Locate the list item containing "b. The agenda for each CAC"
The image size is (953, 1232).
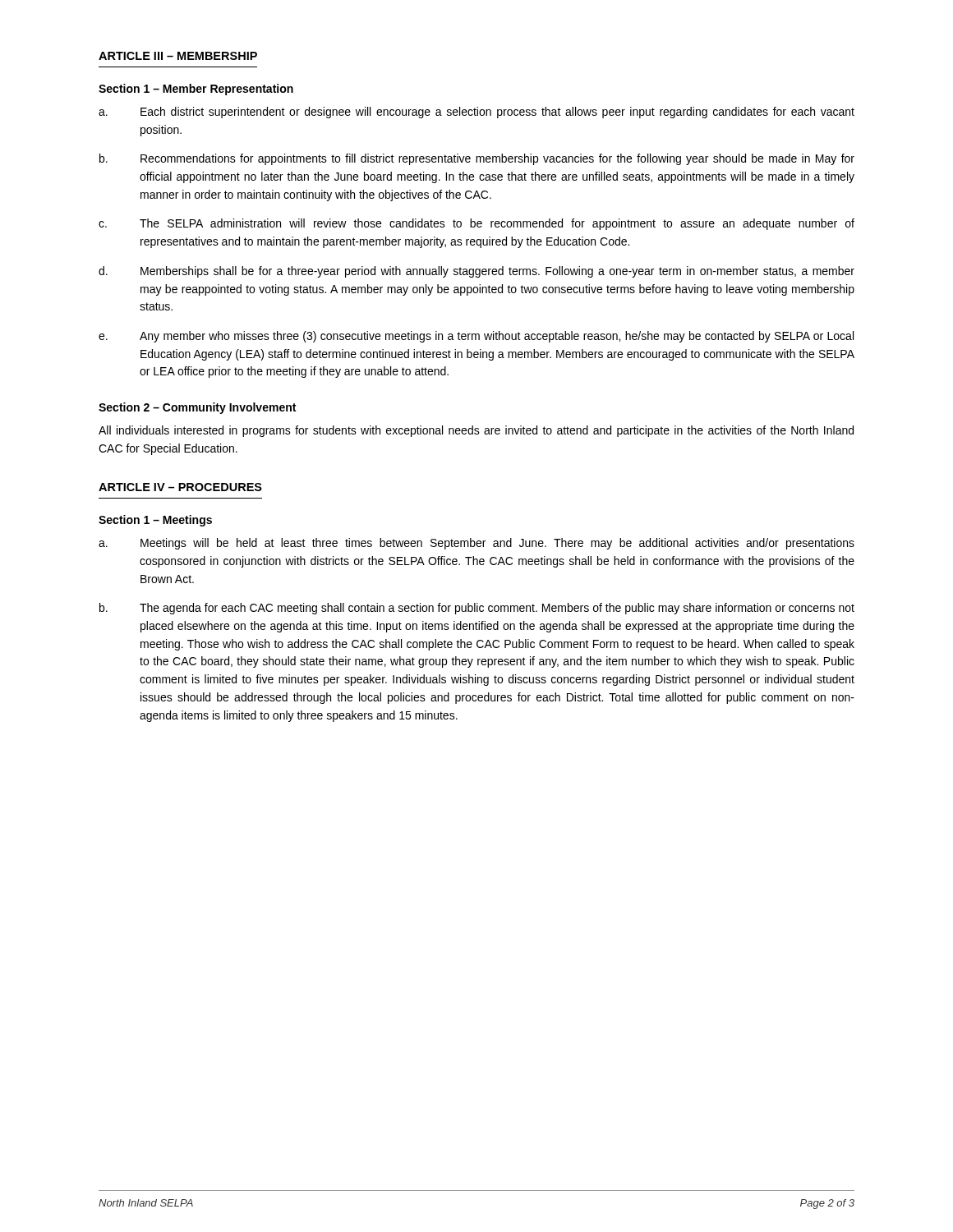[476, 662]
